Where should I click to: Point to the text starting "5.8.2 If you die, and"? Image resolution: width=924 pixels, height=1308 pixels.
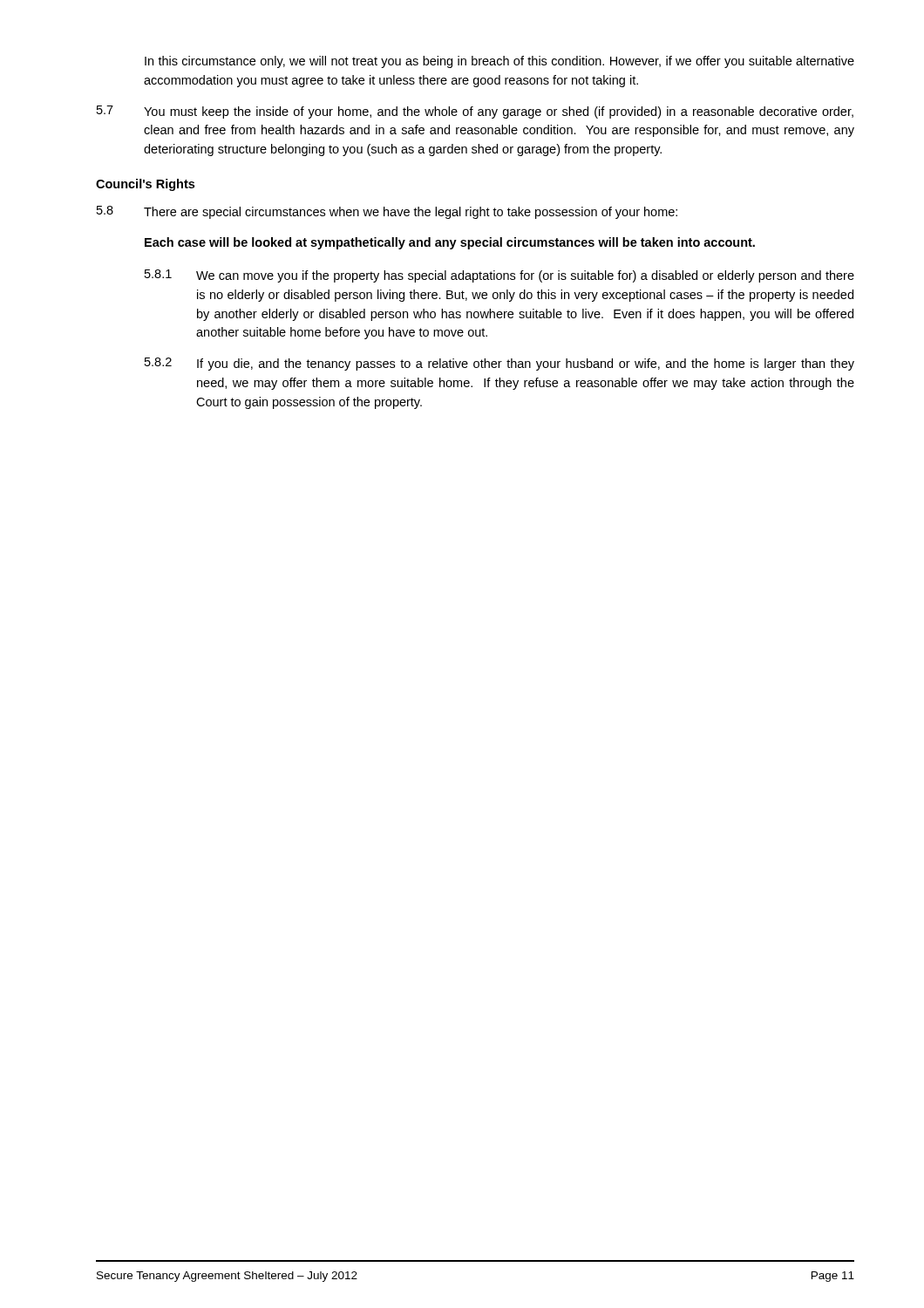(x=499, y=383)
